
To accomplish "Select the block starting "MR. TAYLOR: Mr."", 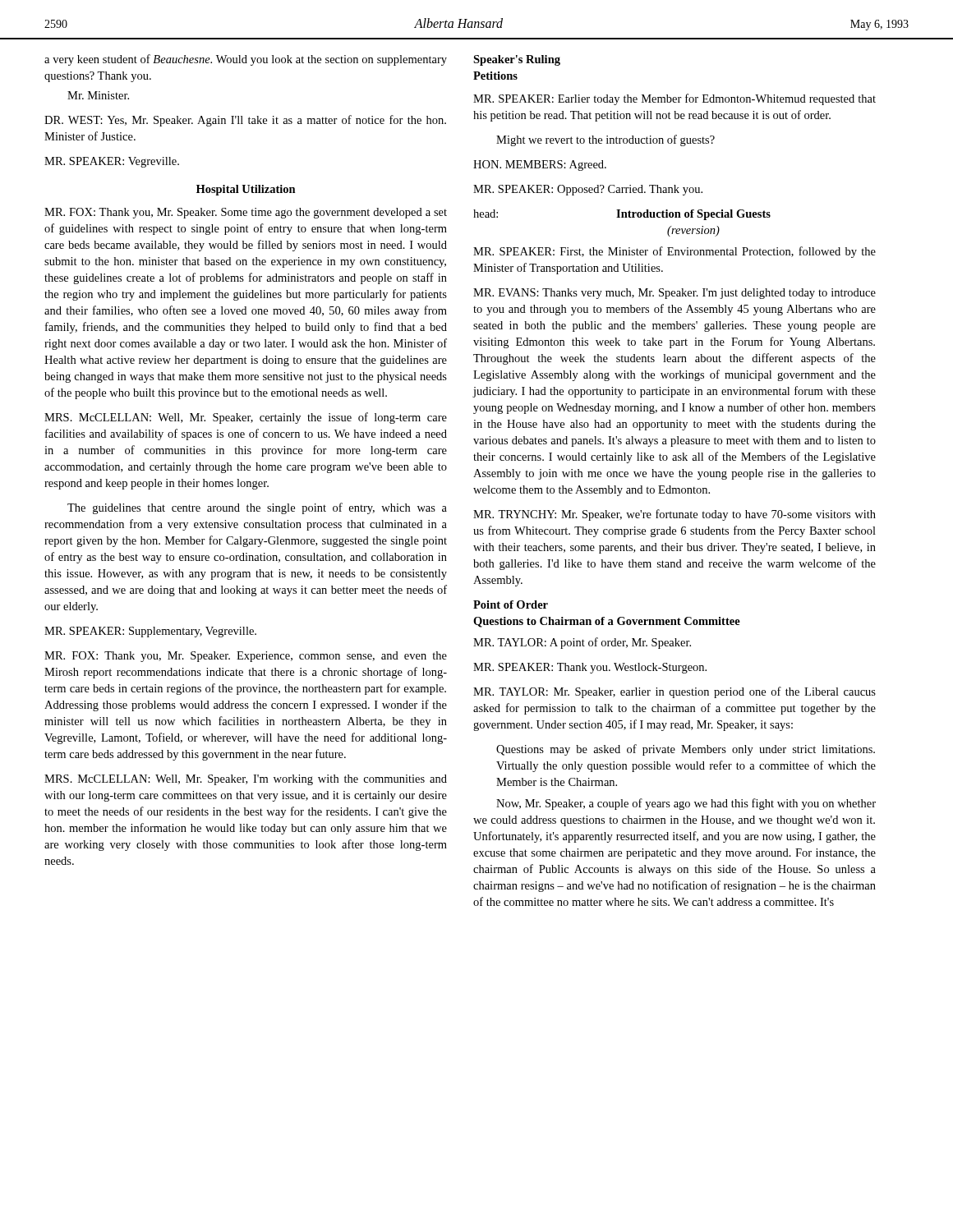I will coord(675,797).
